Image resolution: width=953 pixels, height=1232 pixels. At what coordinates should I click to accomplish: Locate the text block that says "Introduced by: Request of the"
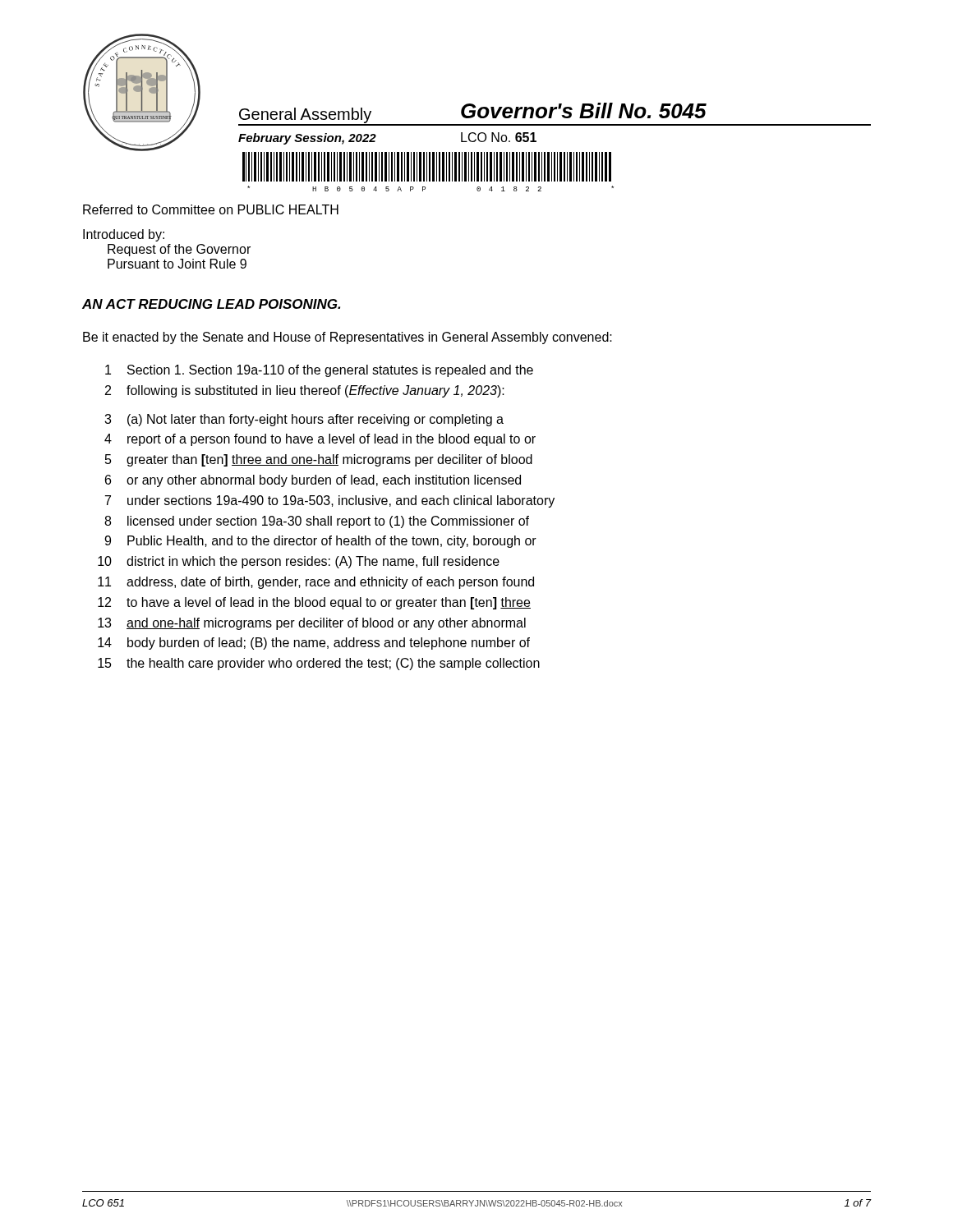coord(124,235)
